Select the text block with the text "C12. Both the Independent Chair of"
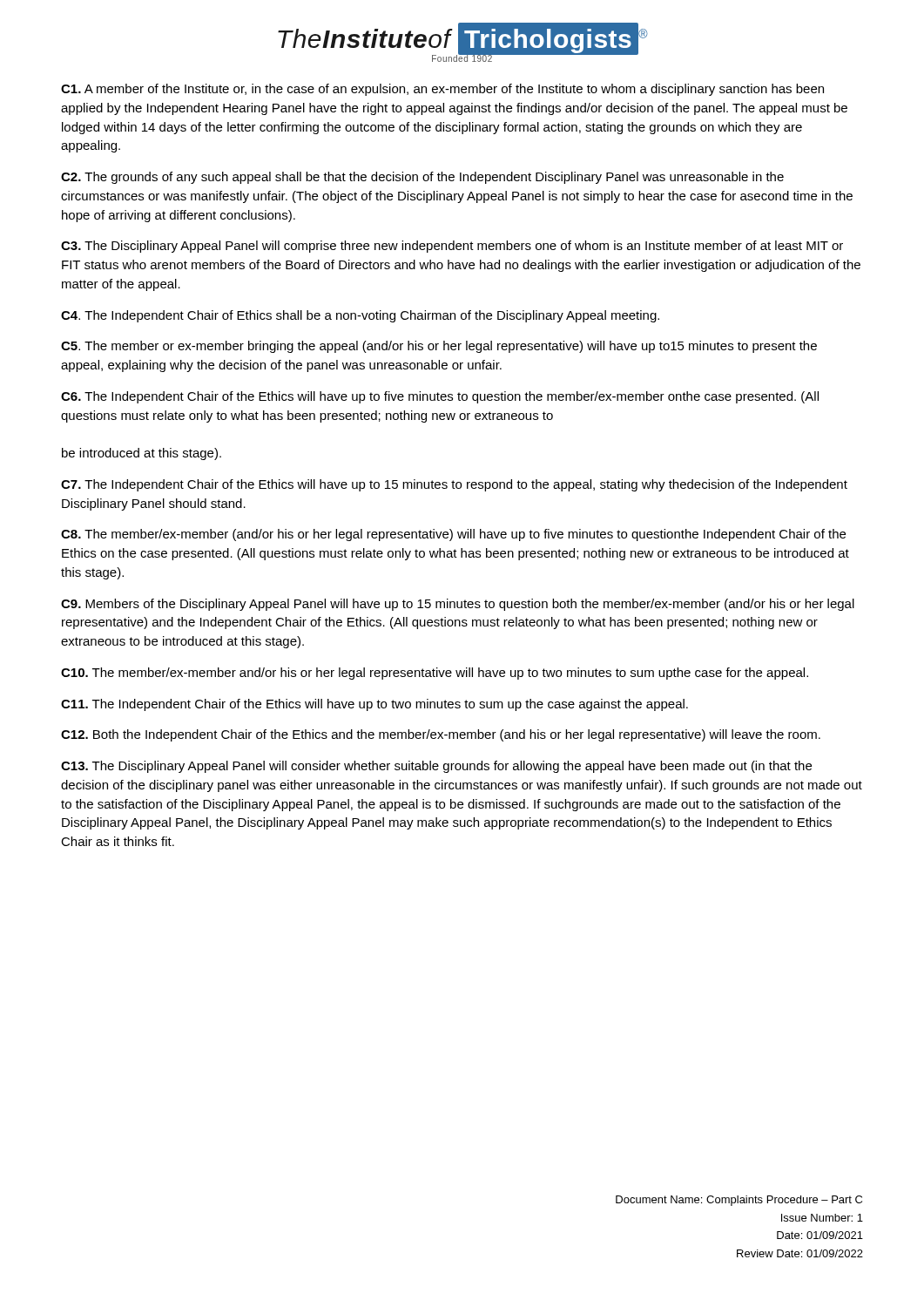Image resolution: width=924 pixels, height=1307 pixels. pyautogui.click(x=441, y=734)
